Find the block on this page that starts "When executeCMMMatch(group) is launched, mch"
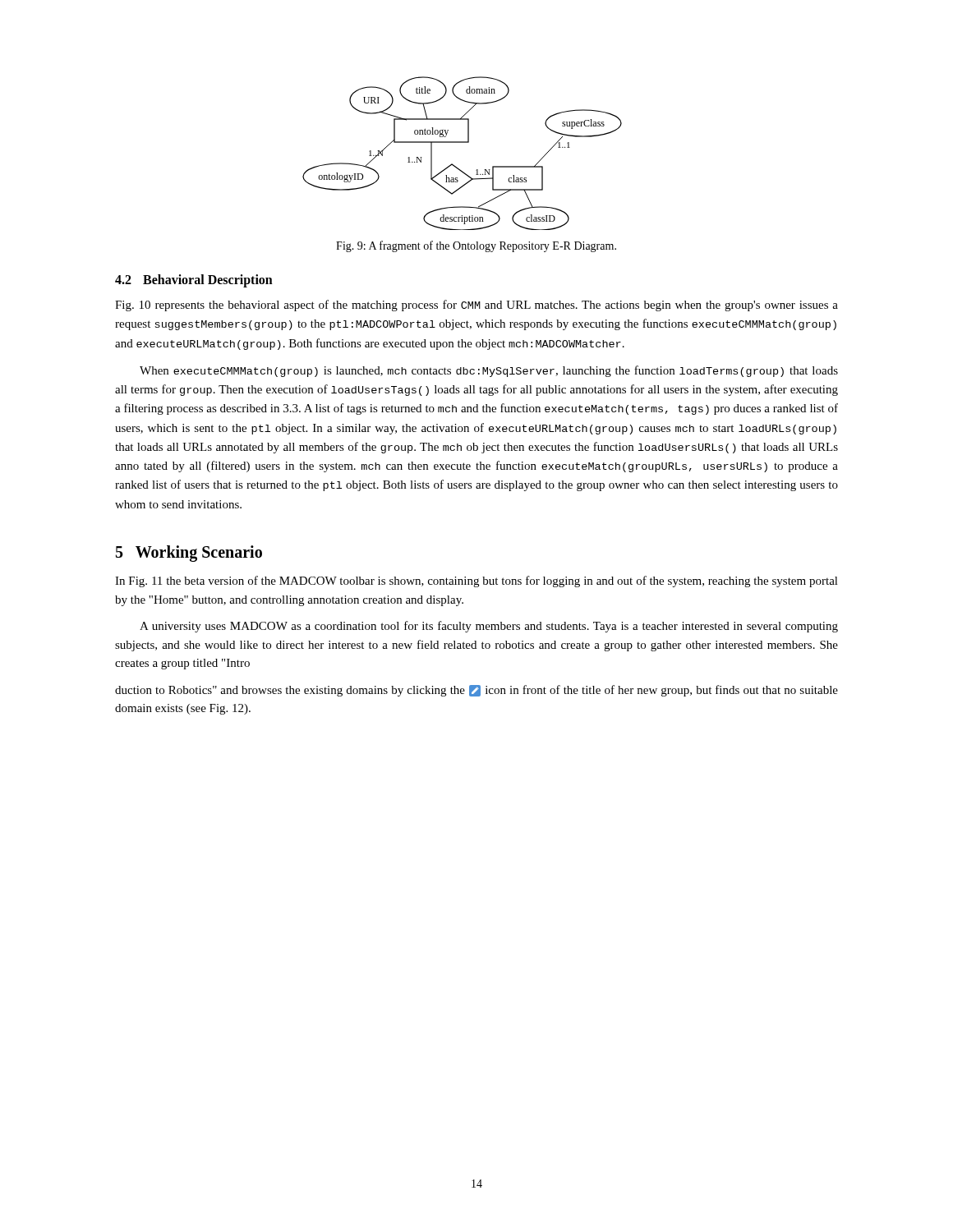This screenshot has height=1232, width=953. click(476, 437)
